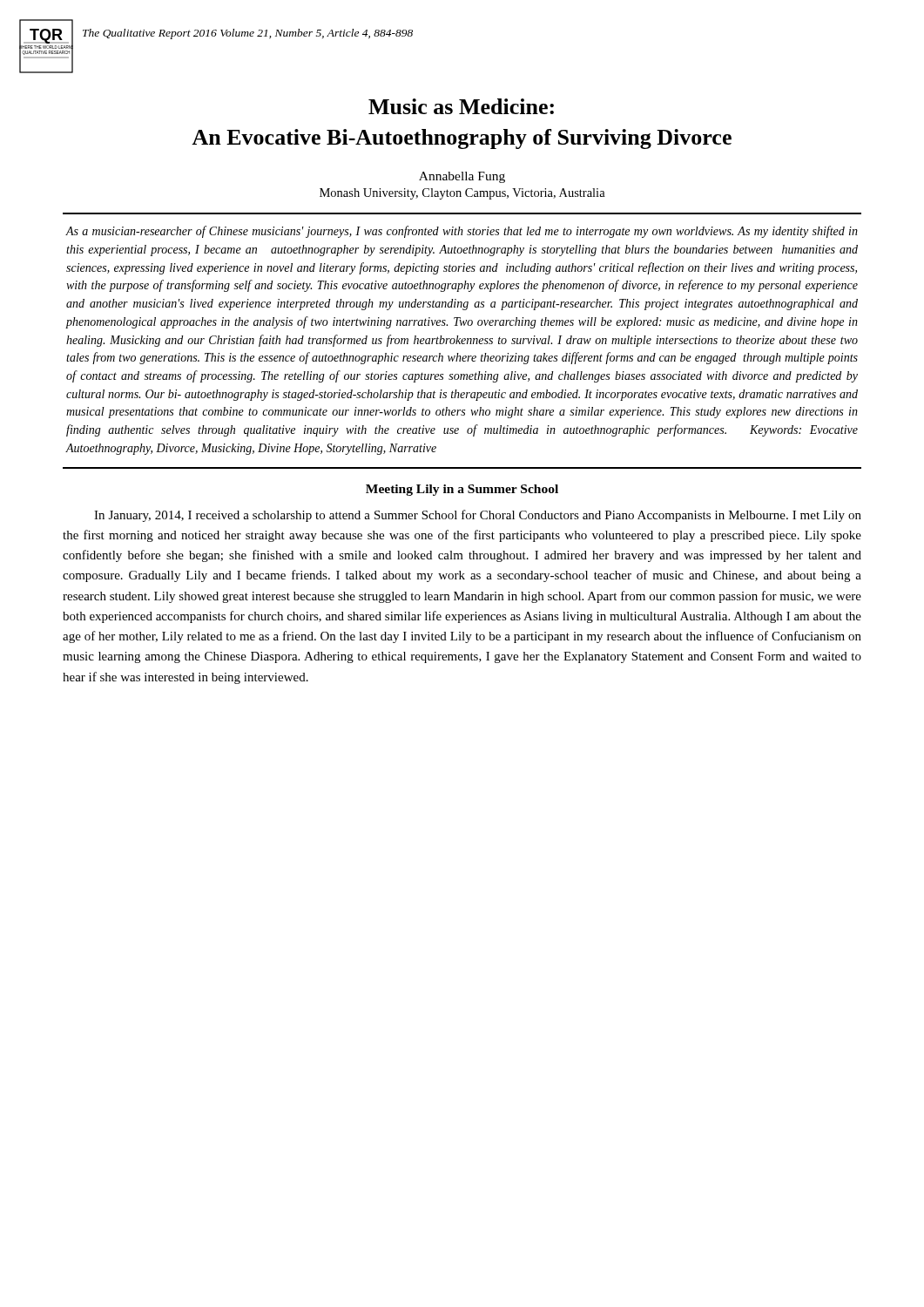
Task: Select the block starting "Annabella Fung Monash University, Clayton Campus,"
Action: [462, 184]
